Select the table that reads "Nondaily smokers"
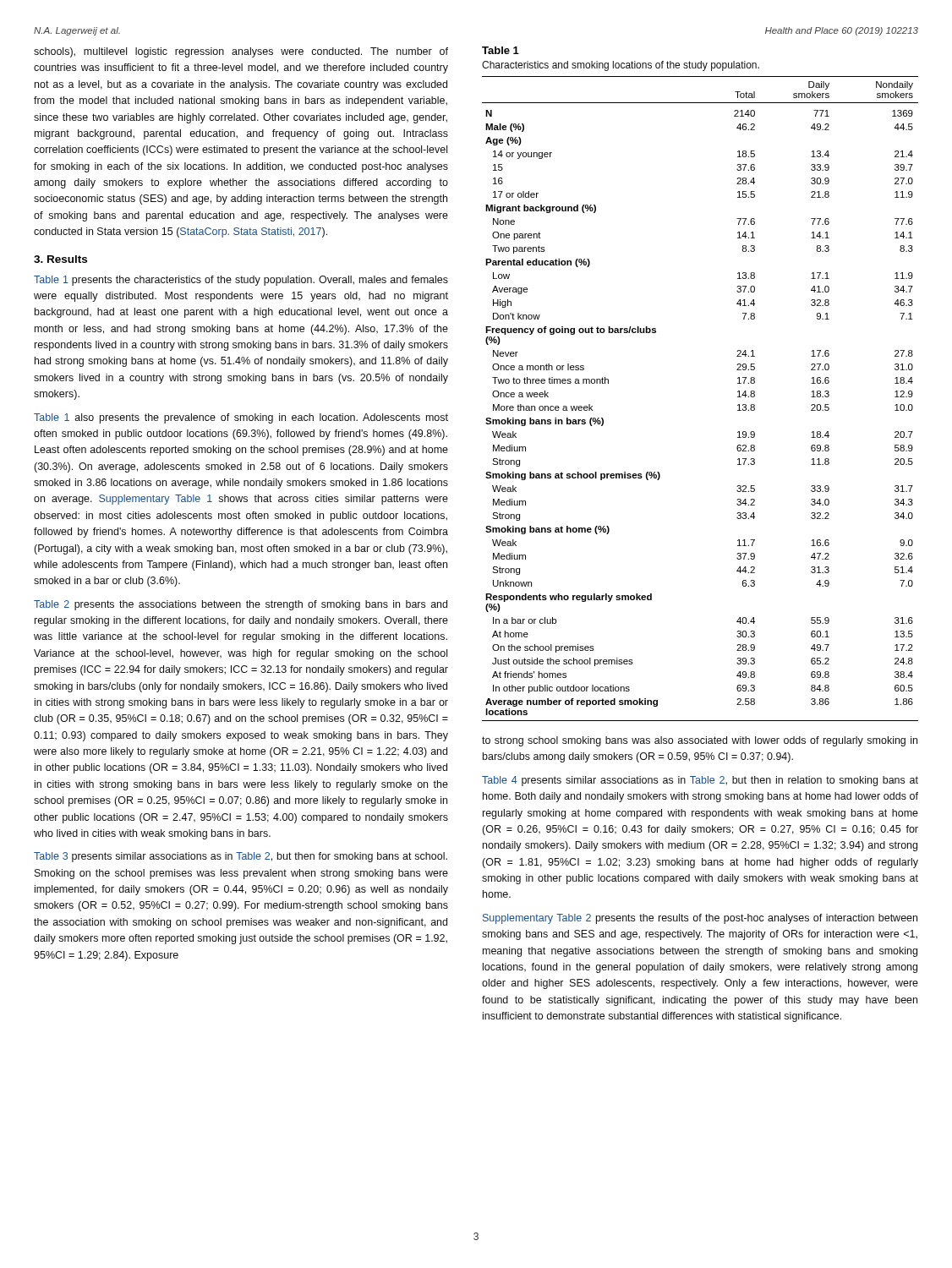The image size is (952, 1268). pos(700,399)
